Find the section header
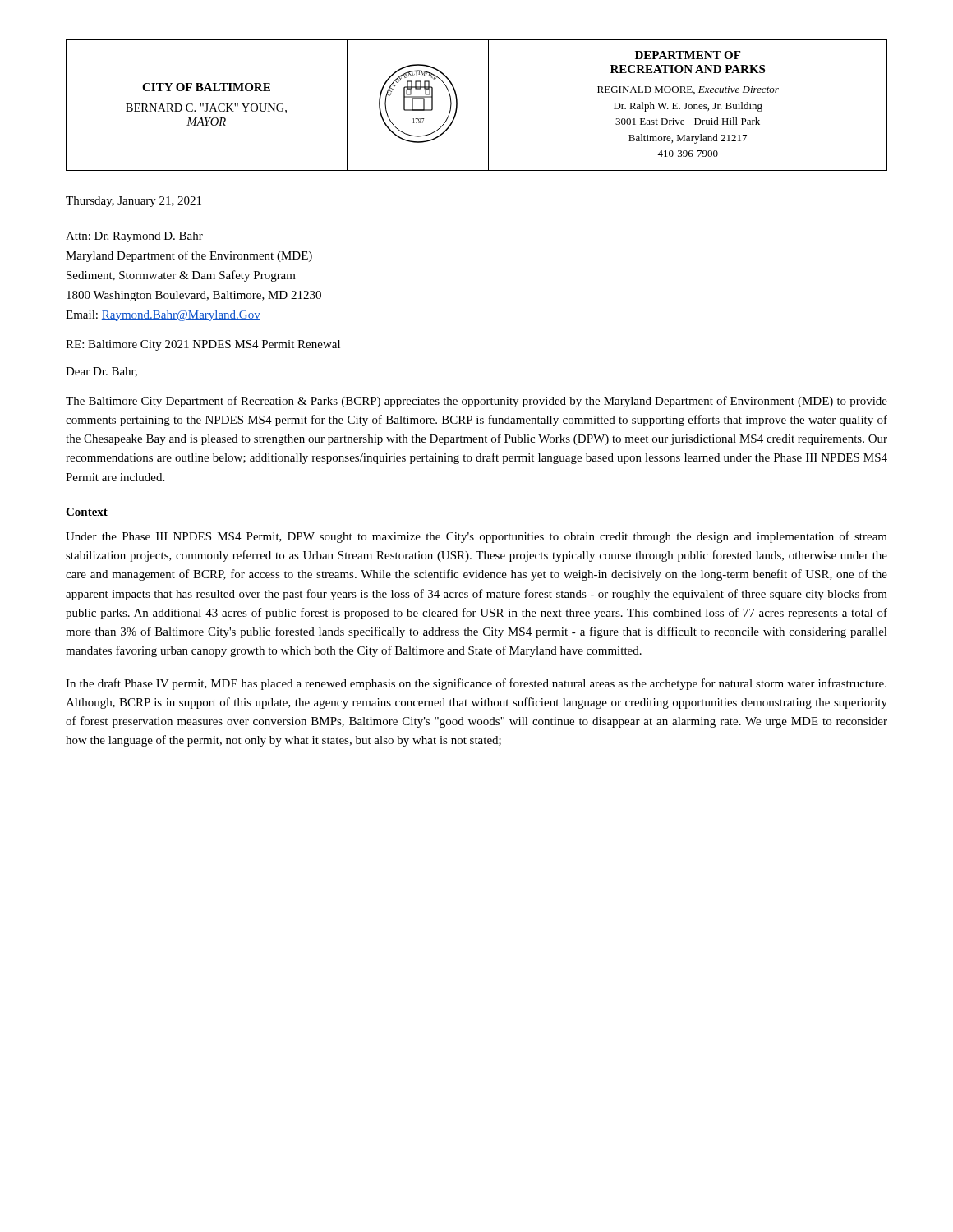The image size is (953, 1232). click(87, 511)
